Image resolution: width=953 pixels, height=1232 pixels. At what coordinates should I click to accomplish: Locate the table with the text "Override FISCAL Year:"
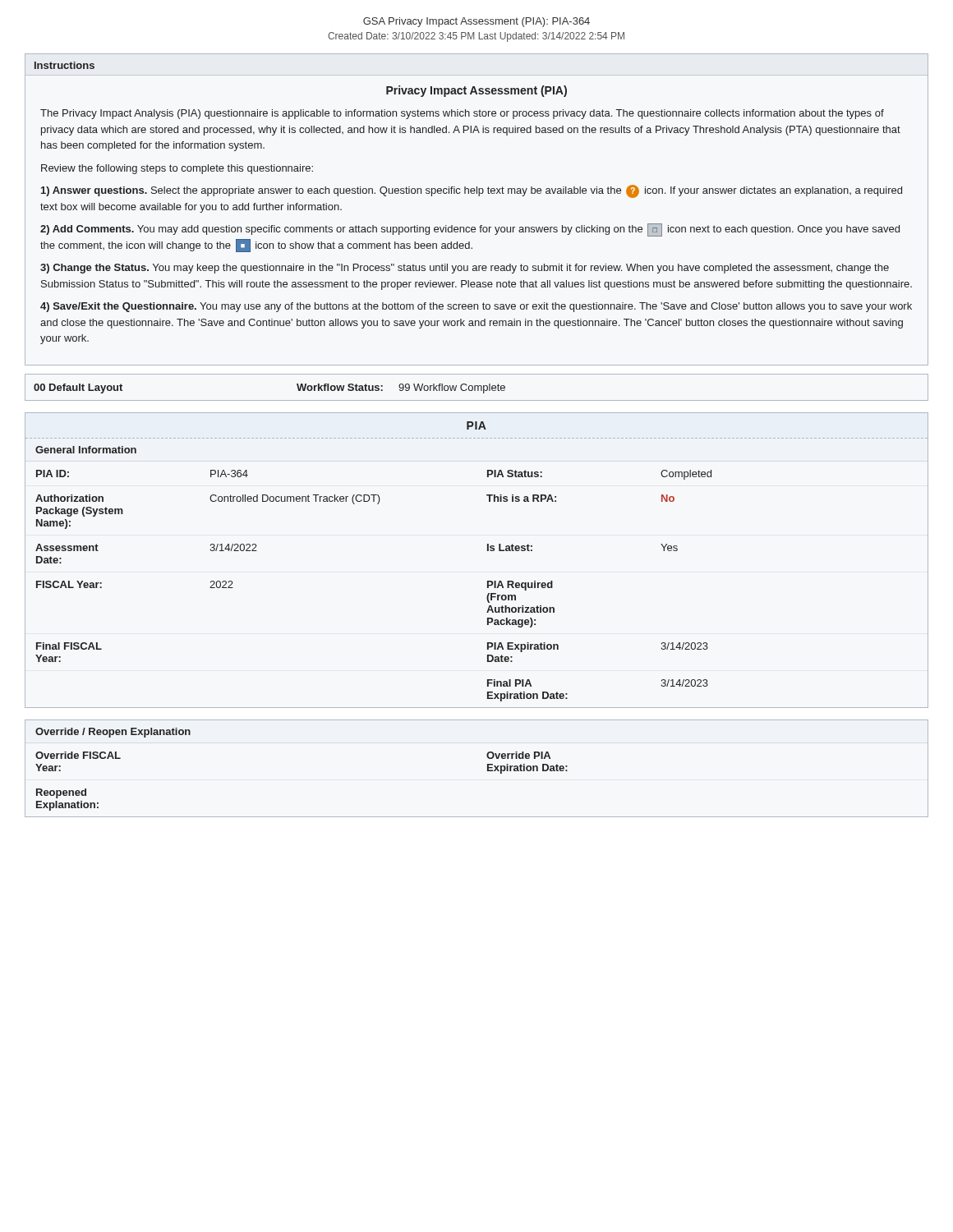tap(476, 779)
